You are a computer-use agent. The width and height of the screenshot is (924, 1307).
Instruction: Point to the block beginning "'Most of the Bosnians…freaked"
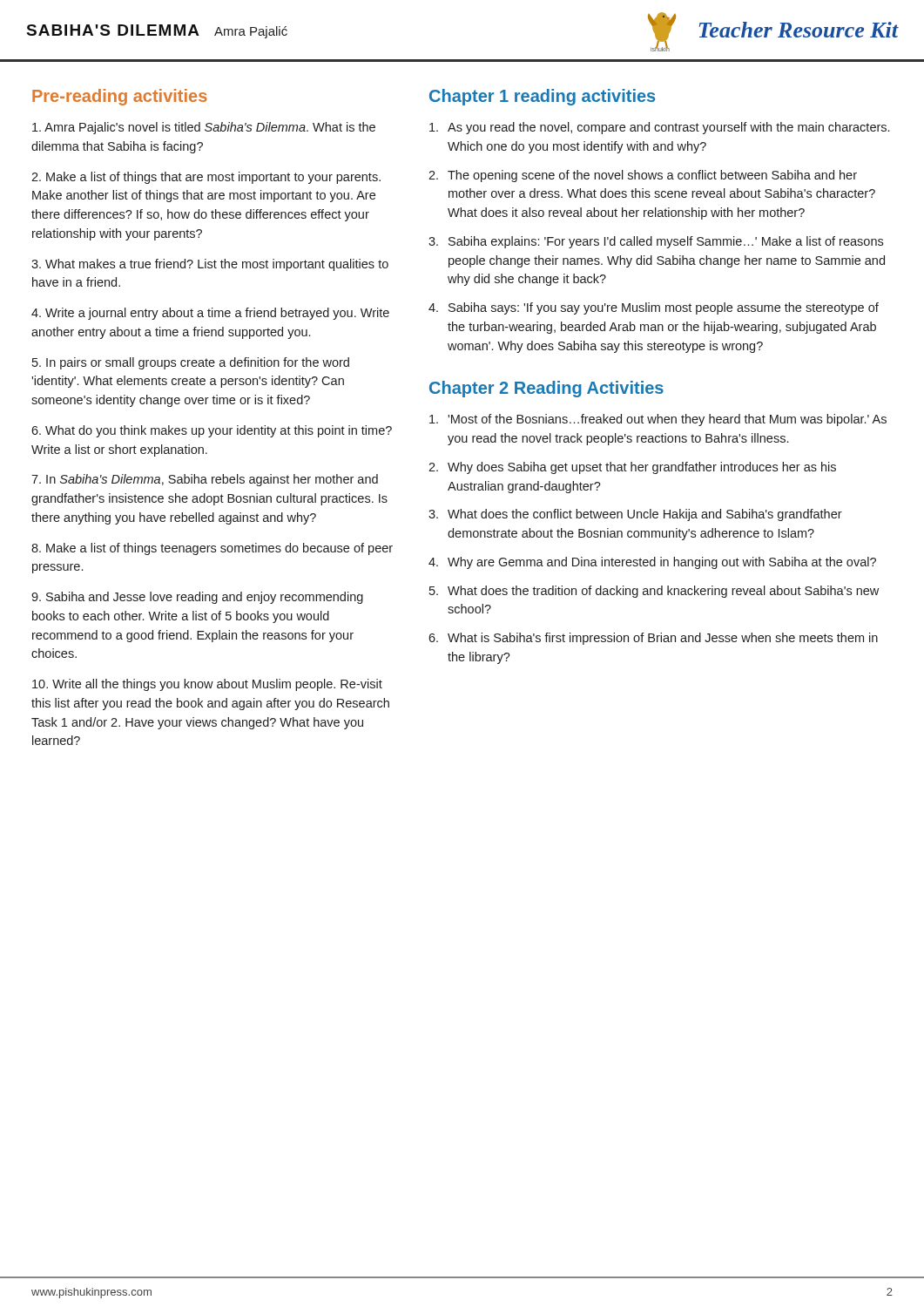(x=661, y=430)
